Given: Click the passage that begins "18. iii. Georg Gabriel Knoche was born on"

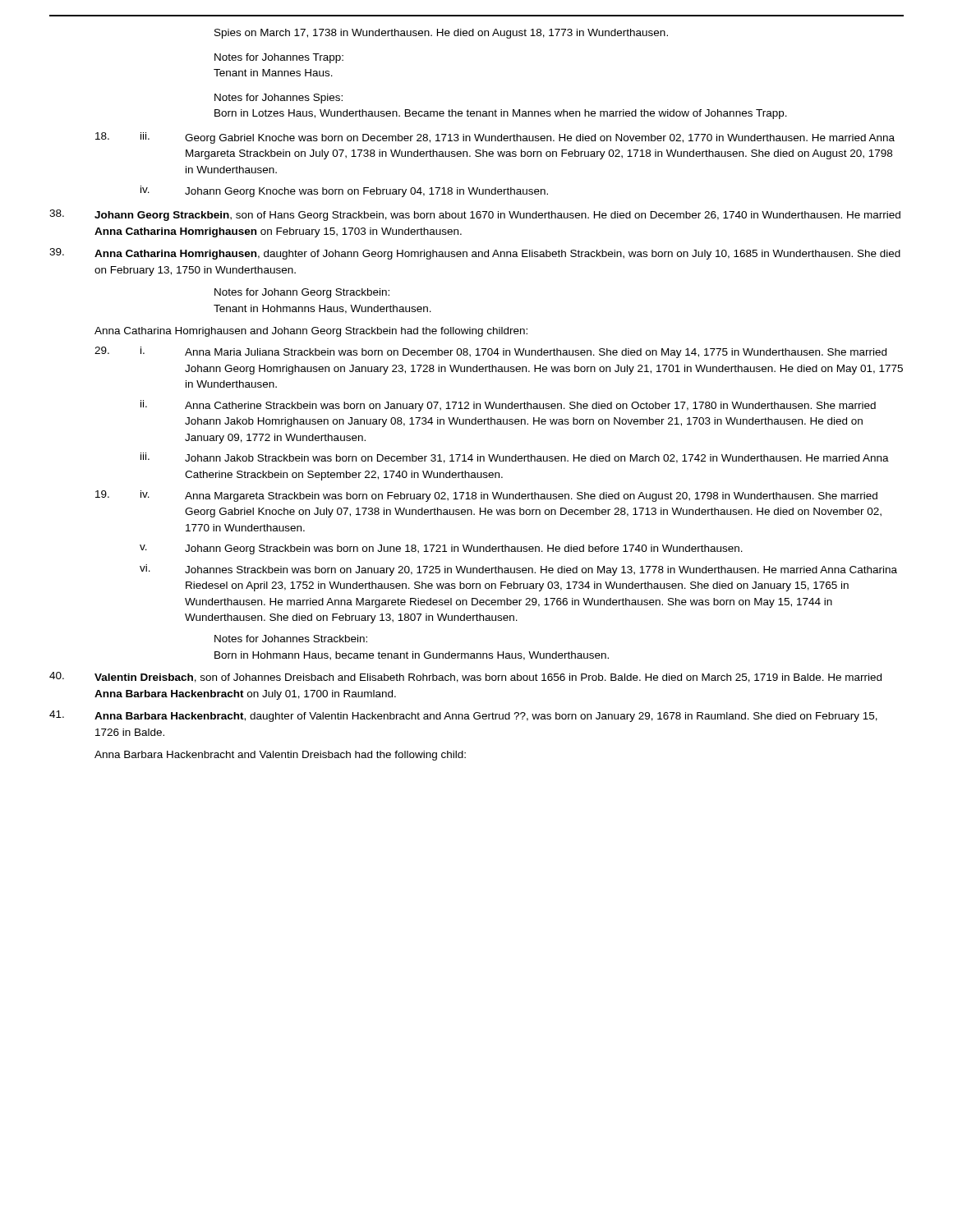Looking at the screenshot, I should tap(499, 154).
